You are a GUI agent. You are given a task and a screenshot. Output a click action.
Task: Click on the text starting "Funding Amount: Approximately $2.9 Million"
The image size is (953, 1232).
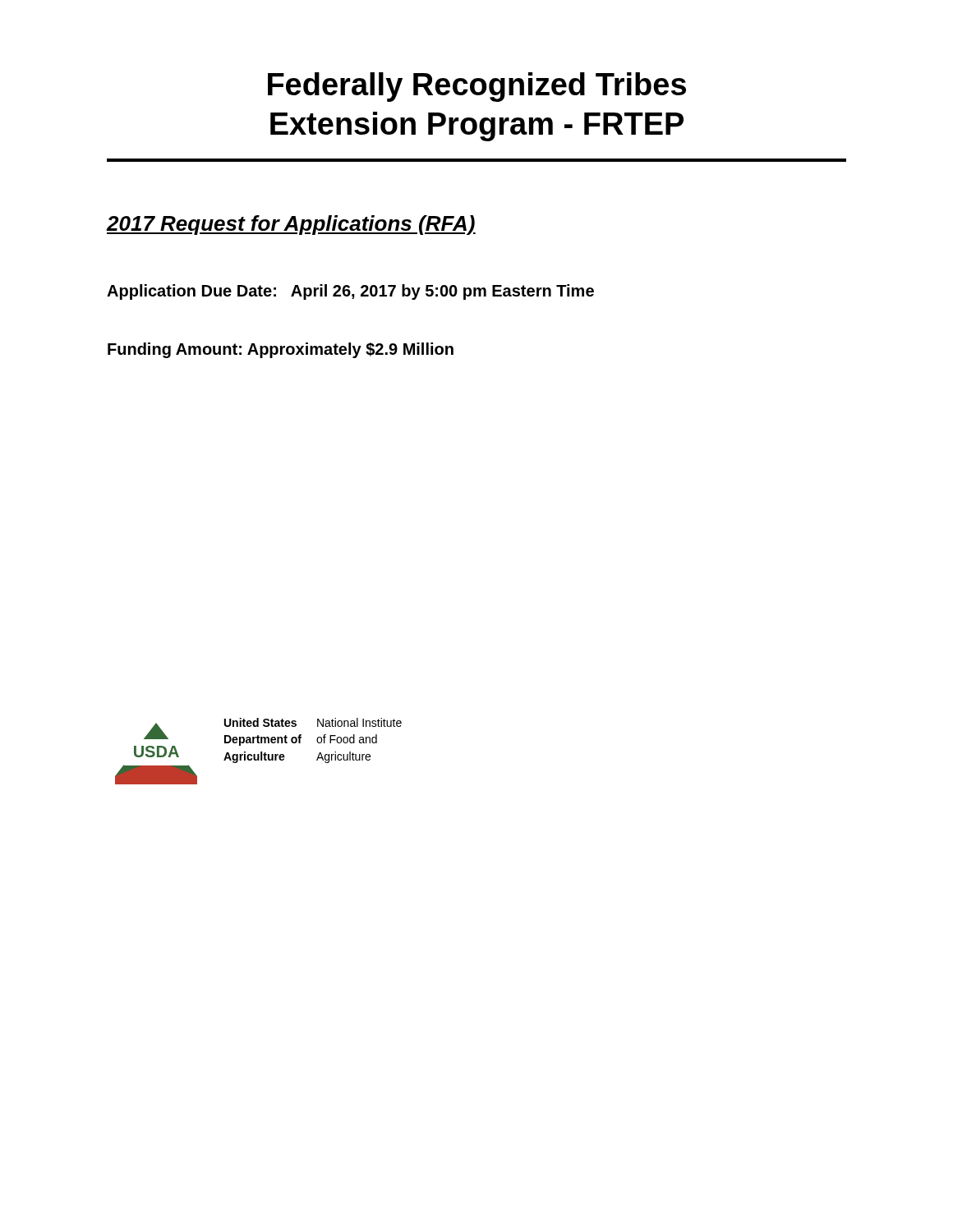281,350
